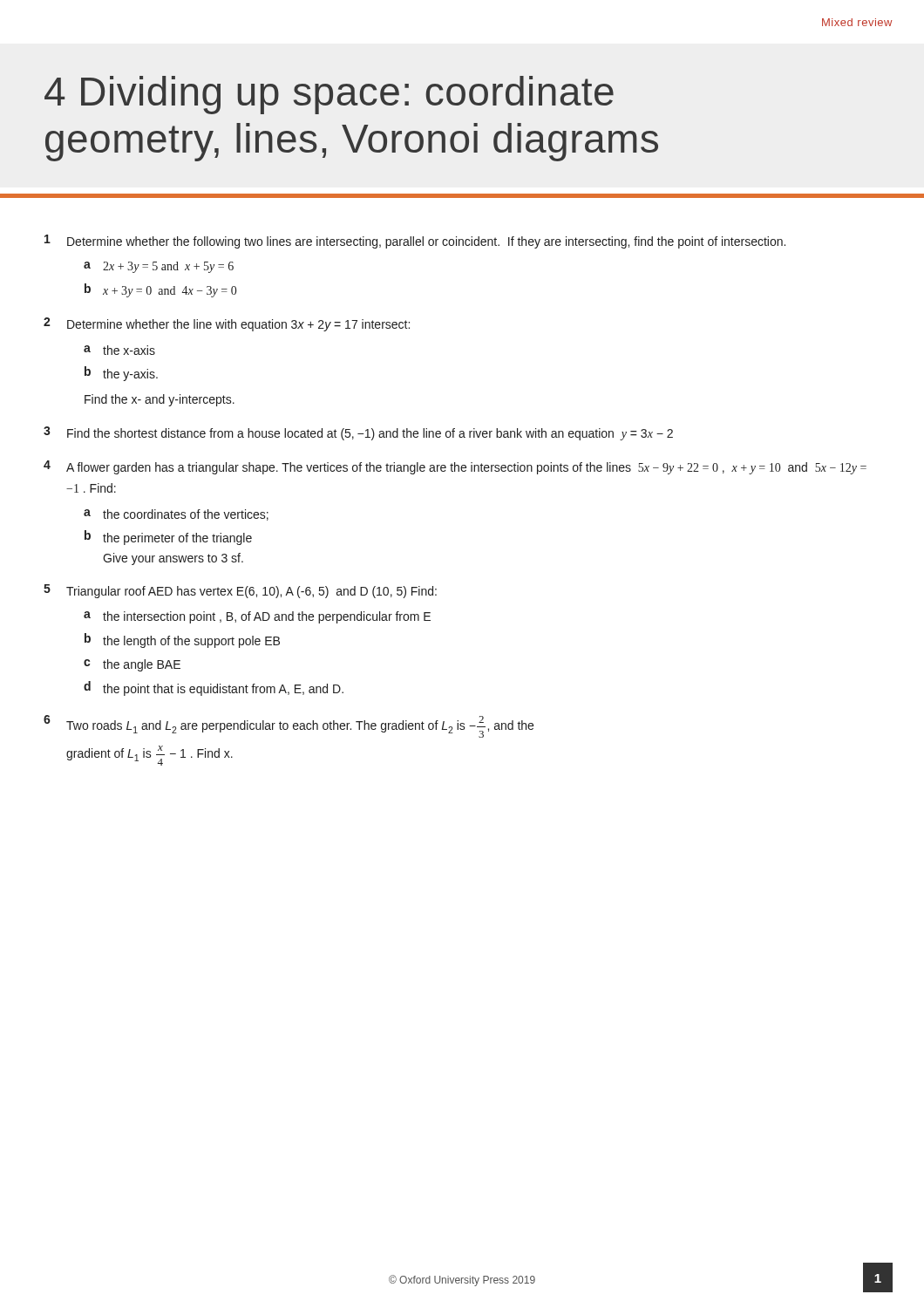Image resolution: width=924 pixels, height=1308 pixels.
Task: Point to the block starting "6 Two roads L1 and"
Action: pos(462,741)
